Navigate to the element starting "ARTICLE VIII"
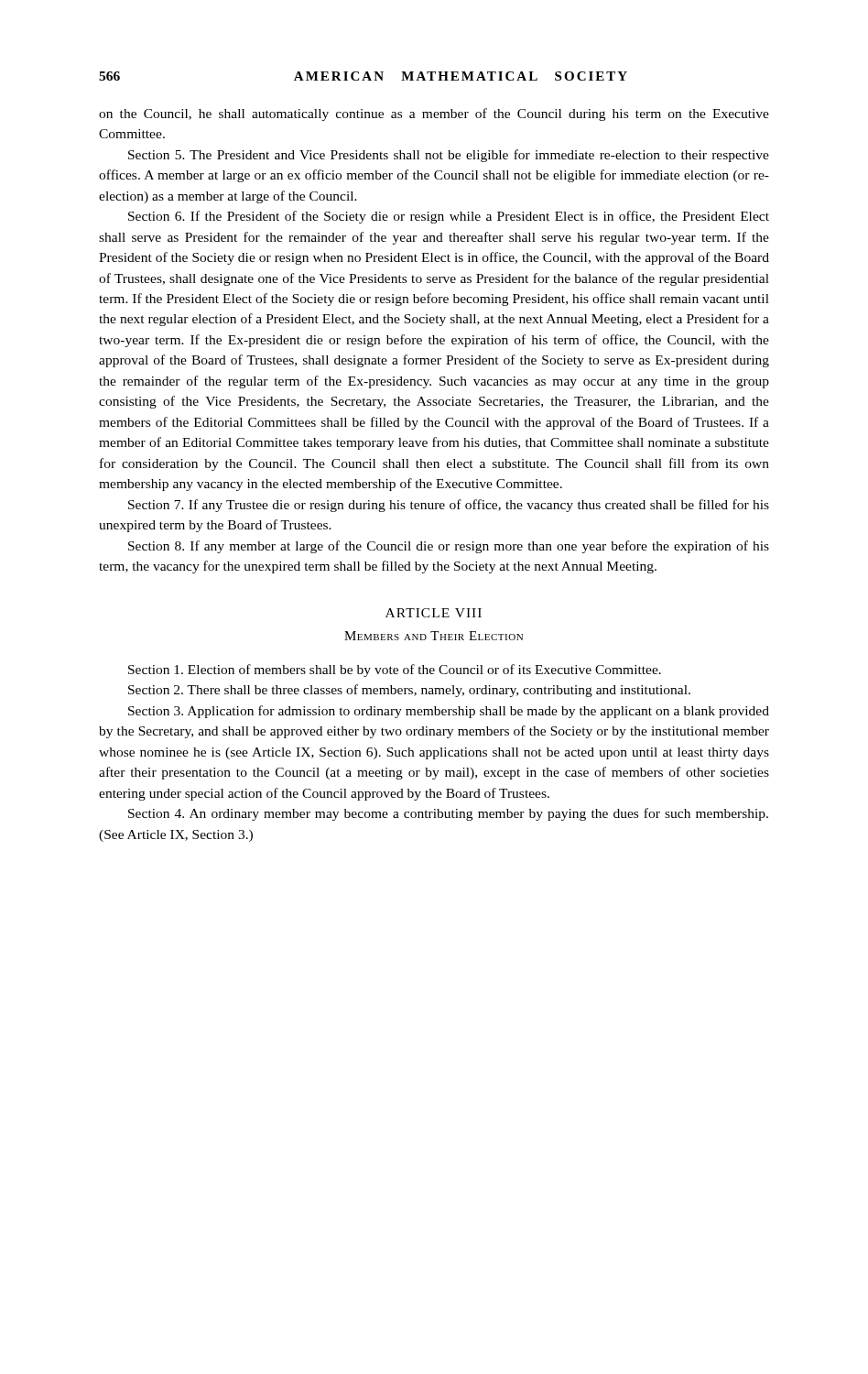The image size is (868, 1374). 434,612
